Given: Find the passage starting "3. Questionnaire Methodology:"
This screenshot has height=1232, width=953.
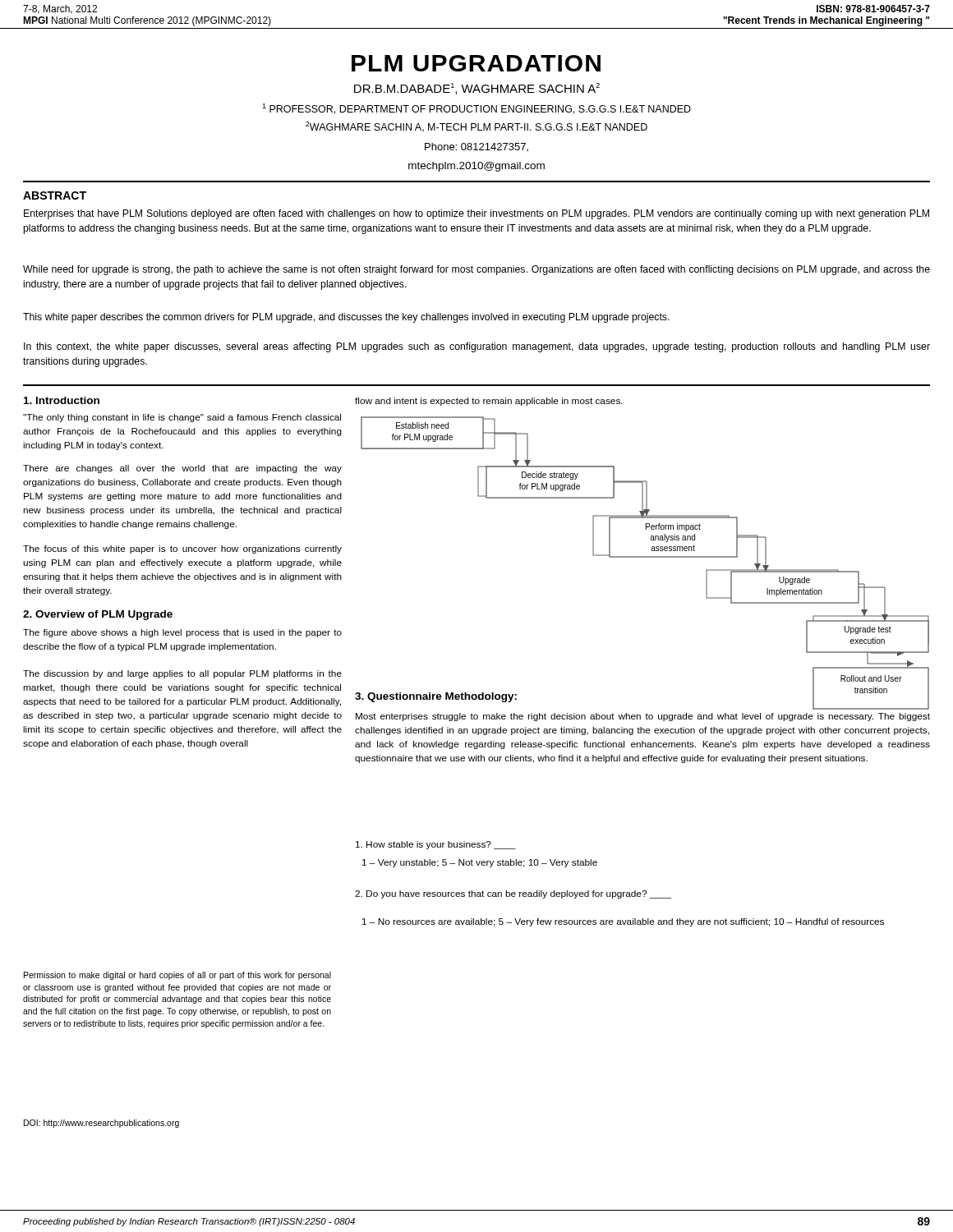Looking at the screenshot, I should [x=436, y=696].
